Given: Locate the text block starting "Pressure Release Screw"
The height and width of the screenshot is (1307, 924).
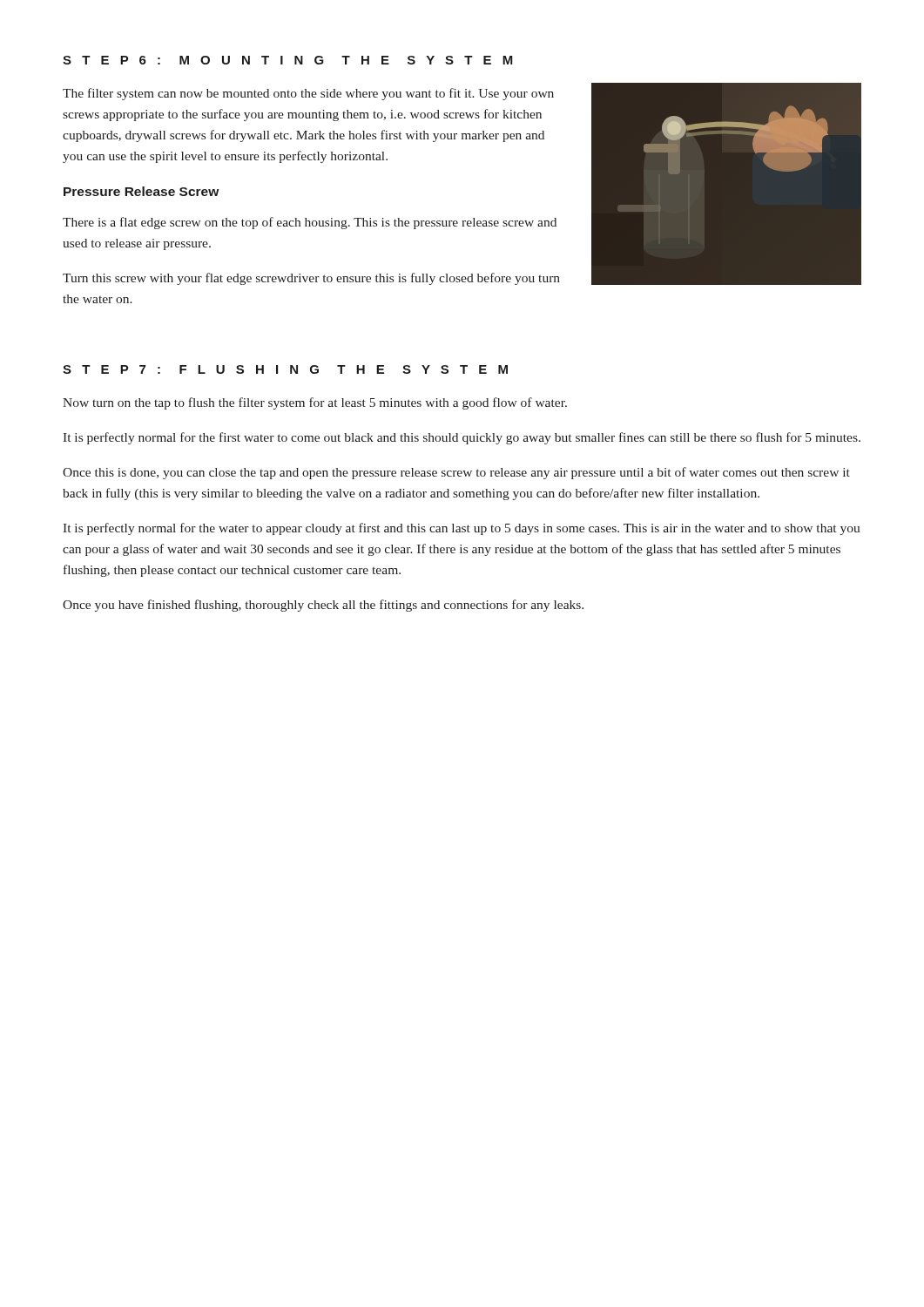Looking at the screenshot, I should tap(141, 191).
